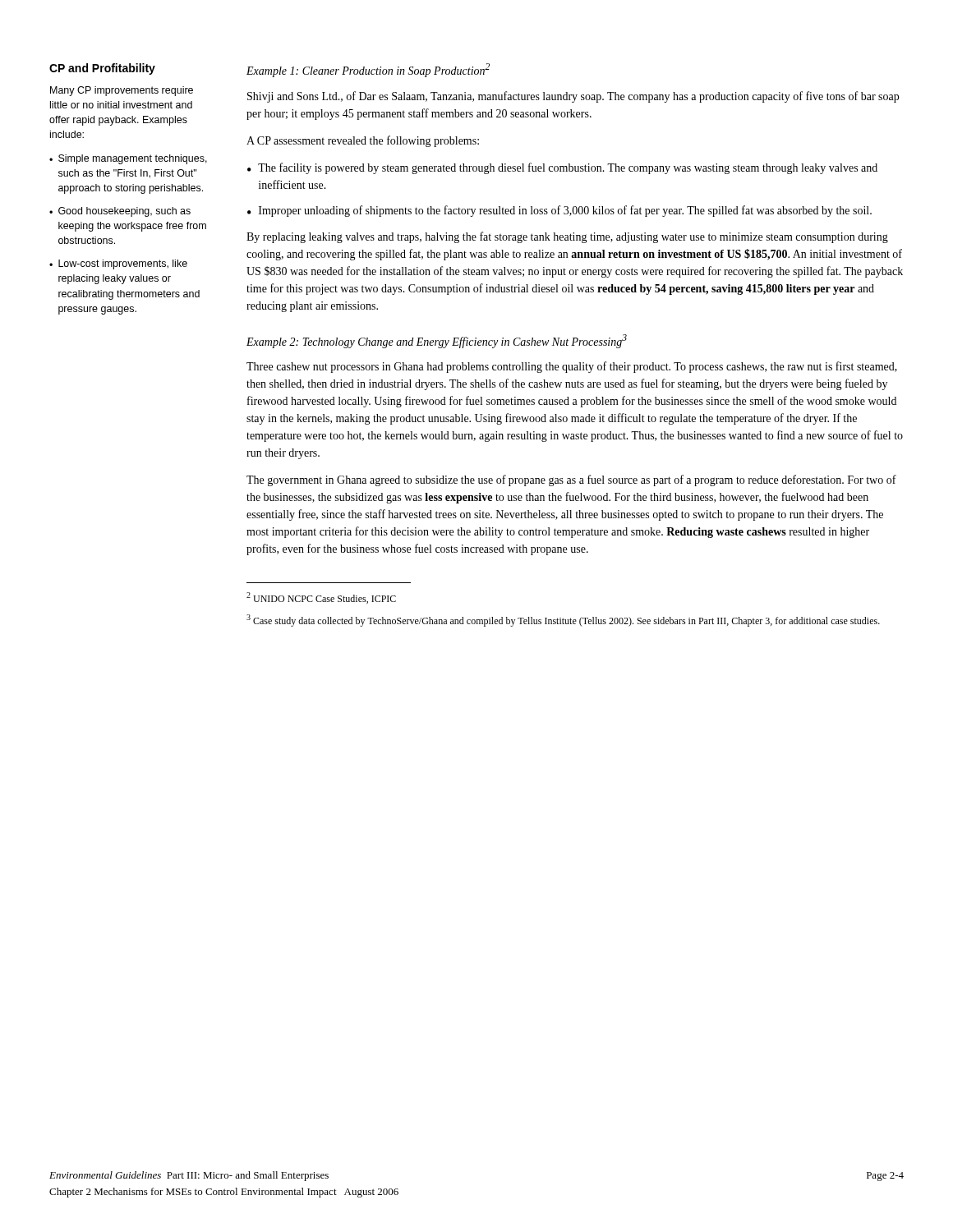Click the passage that begins "• Good housekeeping,"
Image resolution: width=953 pixels, height=1232 pixels.
(131, 226)
